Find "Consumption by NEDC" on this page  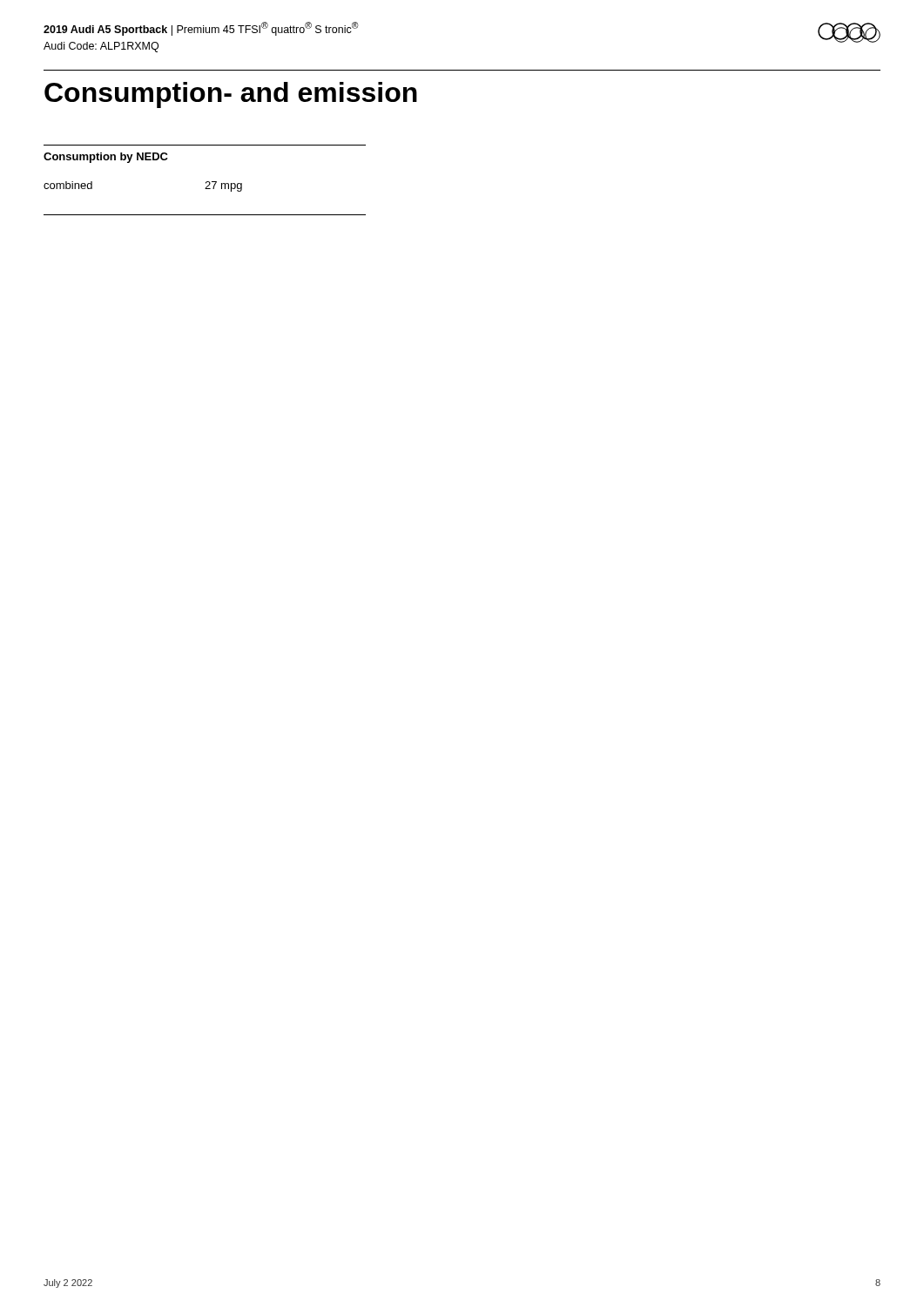[x=106, y=156]
